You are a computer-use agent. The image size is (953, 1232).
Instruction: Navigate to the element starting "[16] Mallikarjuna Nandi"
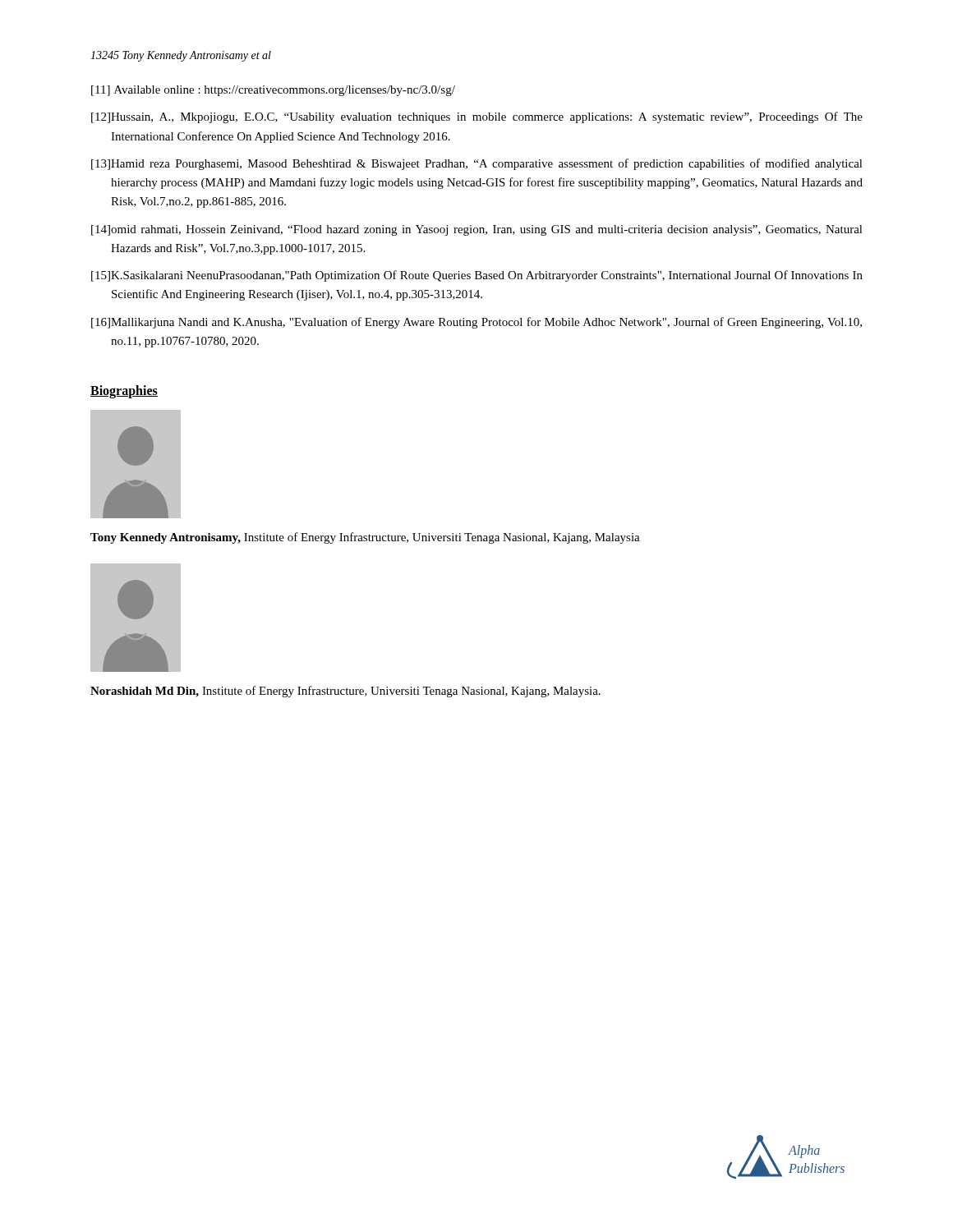[x=476, y=332]
